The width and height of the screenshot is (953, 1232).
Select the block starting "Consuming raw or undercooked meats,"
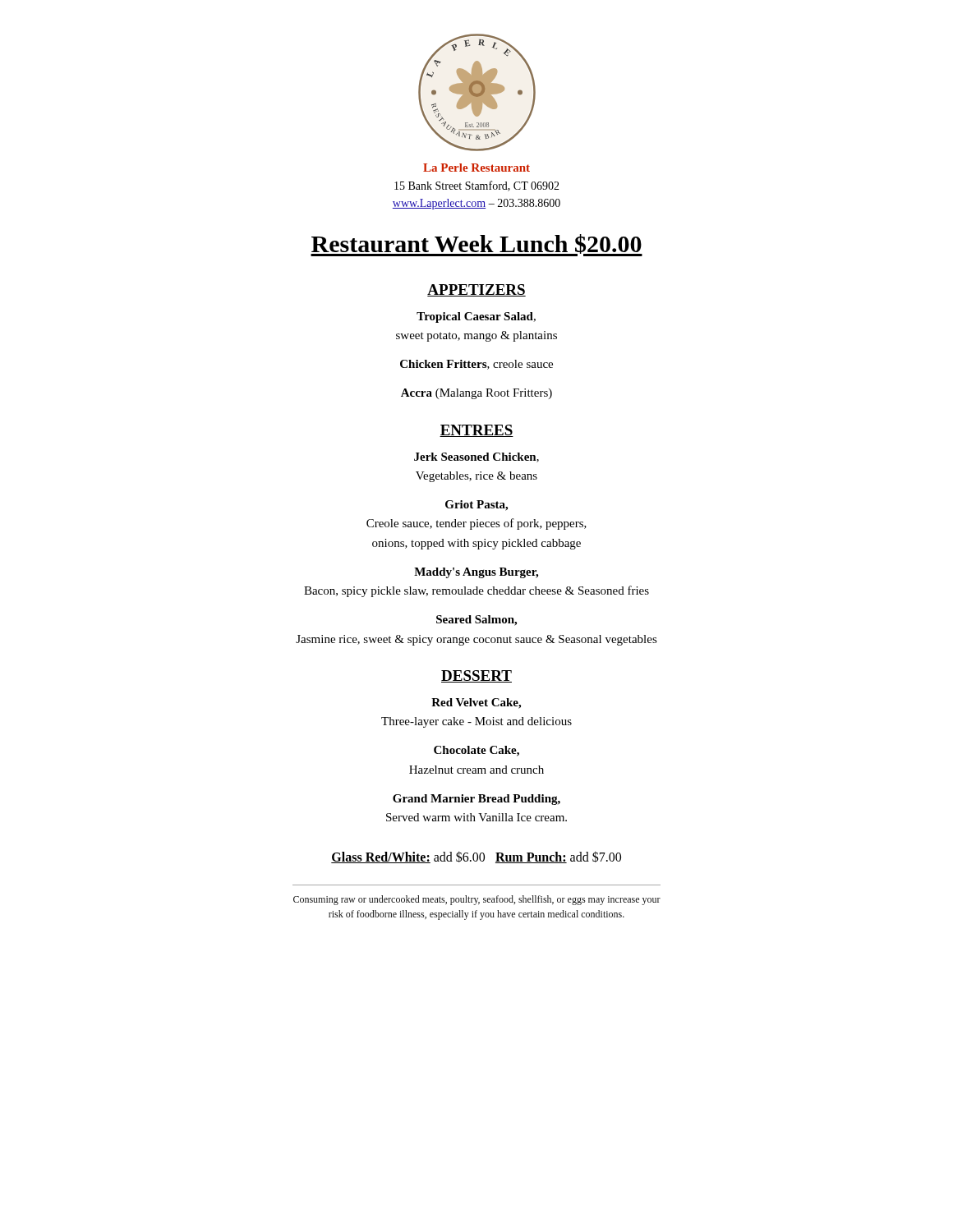[x=476, y=907]
